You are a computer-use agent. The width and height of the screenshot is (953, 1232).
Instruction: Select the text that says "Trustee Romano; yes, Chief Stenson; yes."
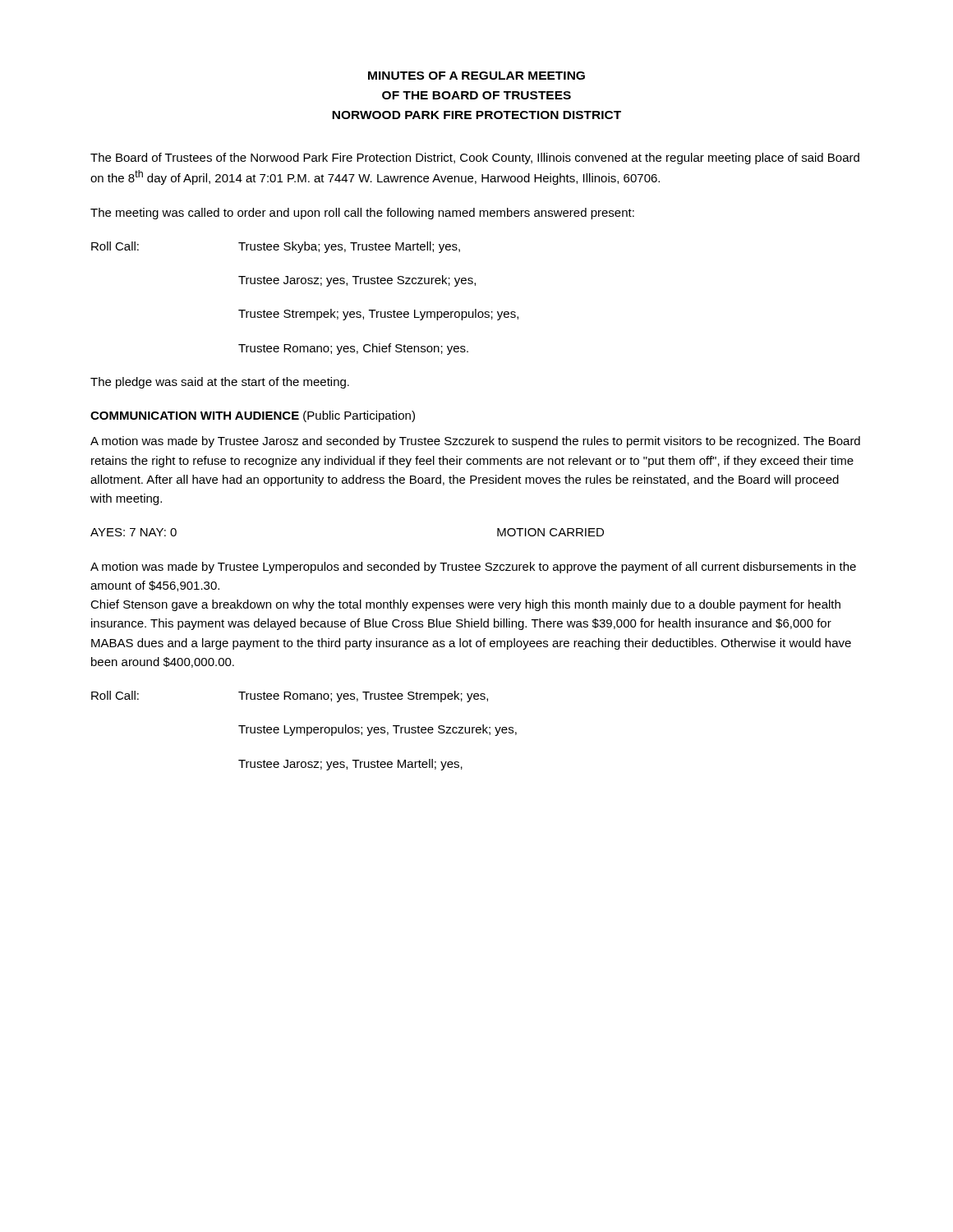(354, 347)
